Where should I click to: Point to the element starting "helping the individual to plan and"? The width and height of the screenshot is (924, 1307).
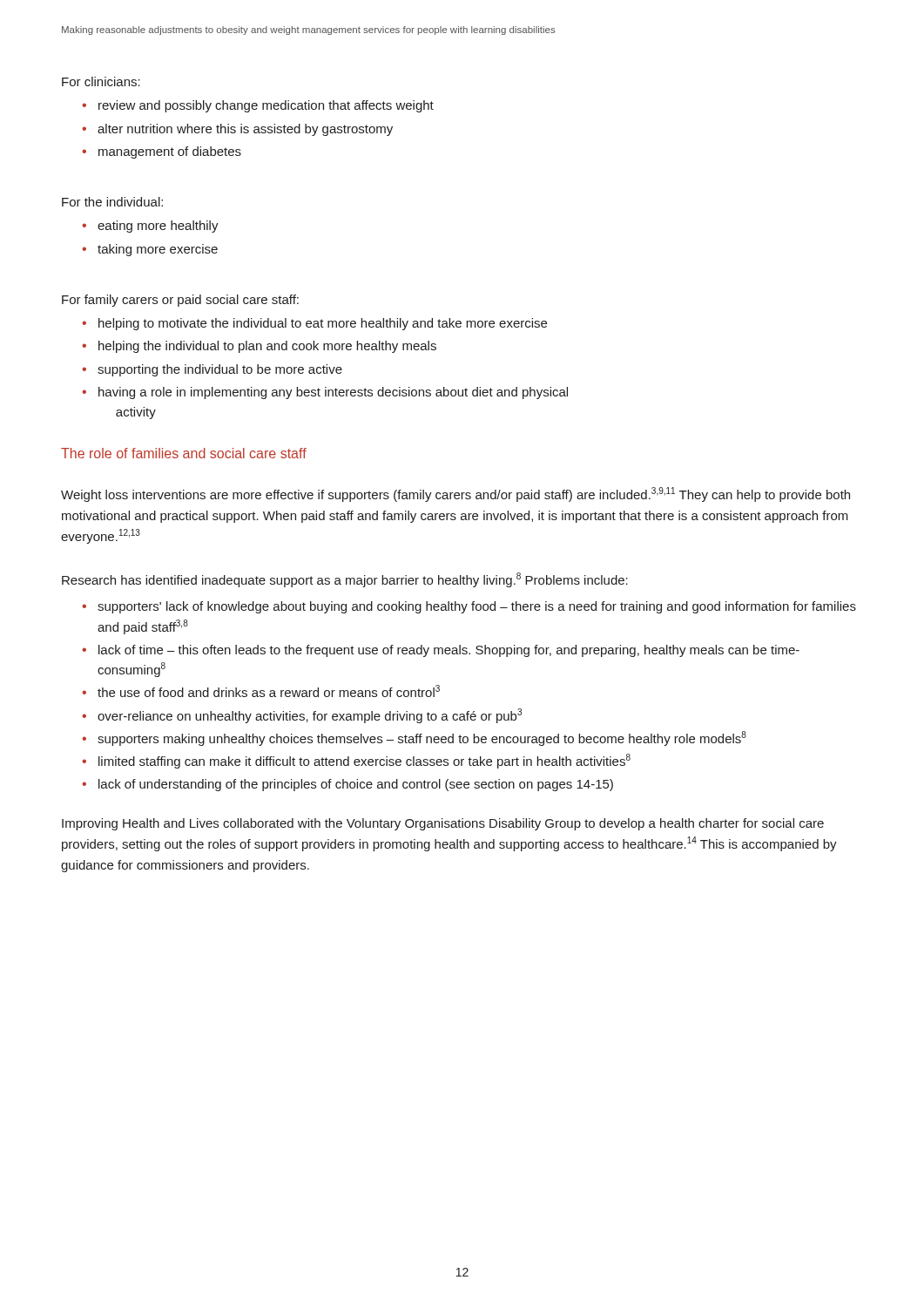click(267, 346)
